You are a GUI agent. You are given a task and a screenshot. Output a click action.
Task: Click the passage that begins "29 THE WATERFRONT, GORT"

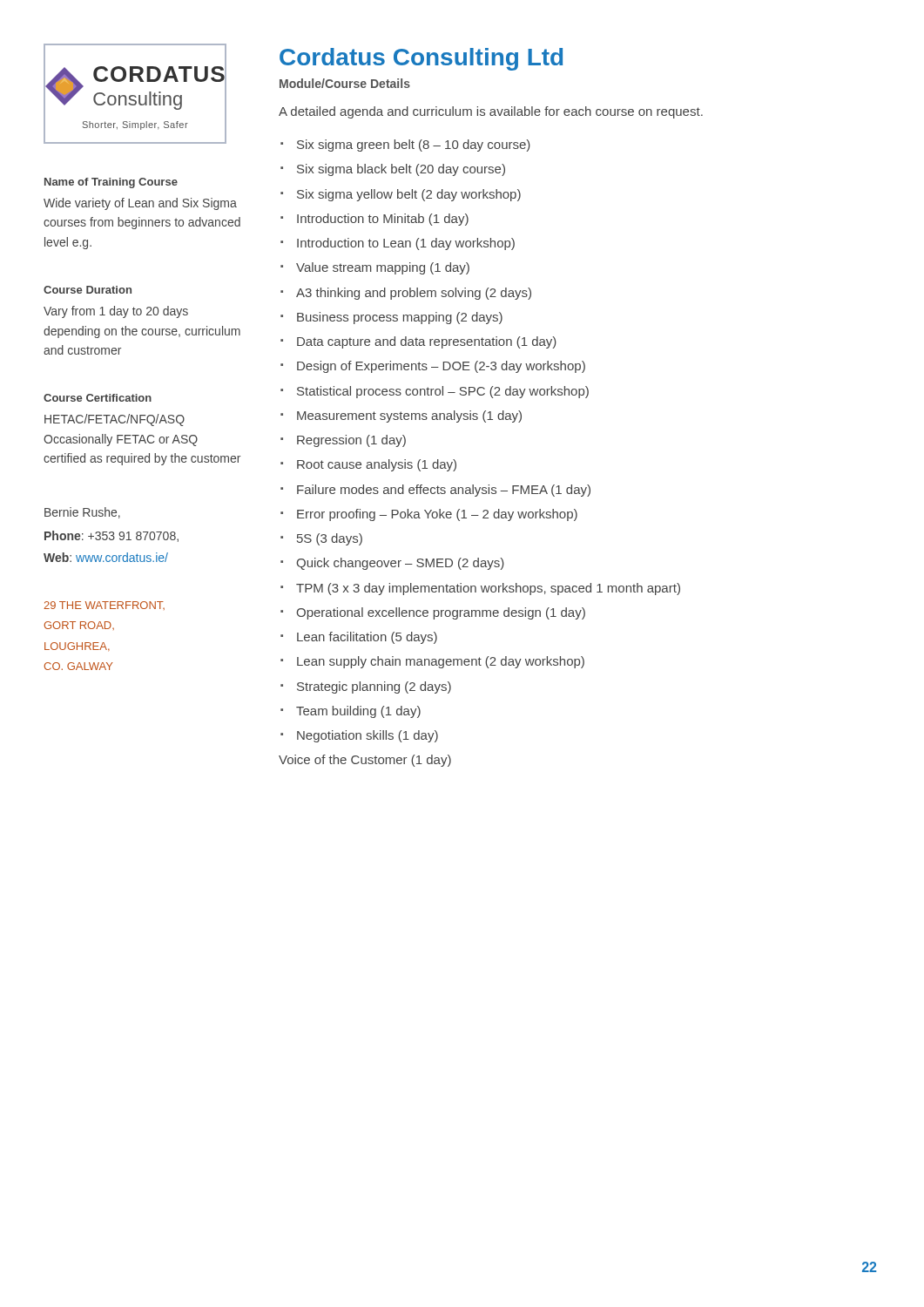(x=104, y=636)
